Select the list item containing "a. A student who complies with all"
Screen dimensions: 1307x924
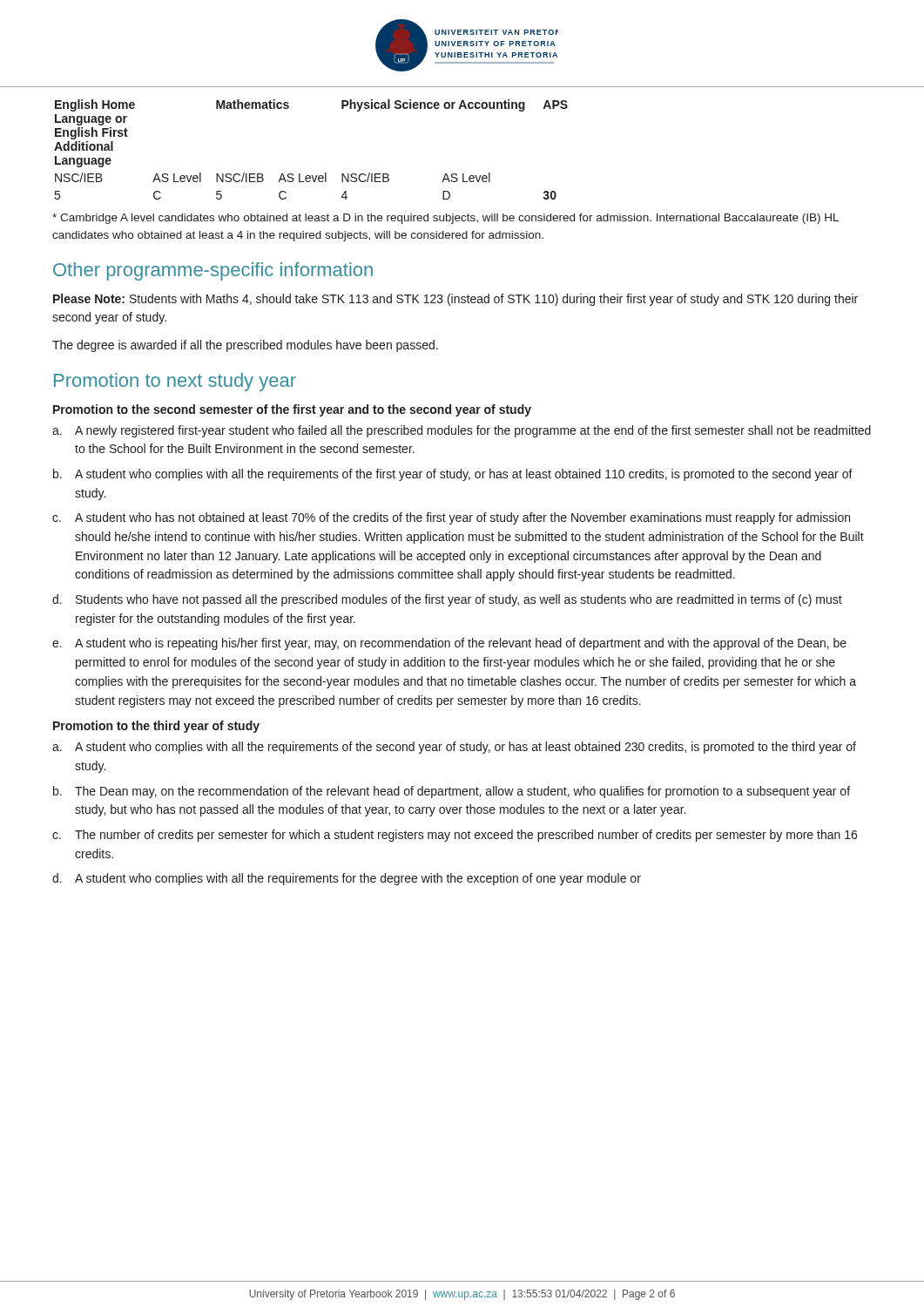[x=462, y=757]
